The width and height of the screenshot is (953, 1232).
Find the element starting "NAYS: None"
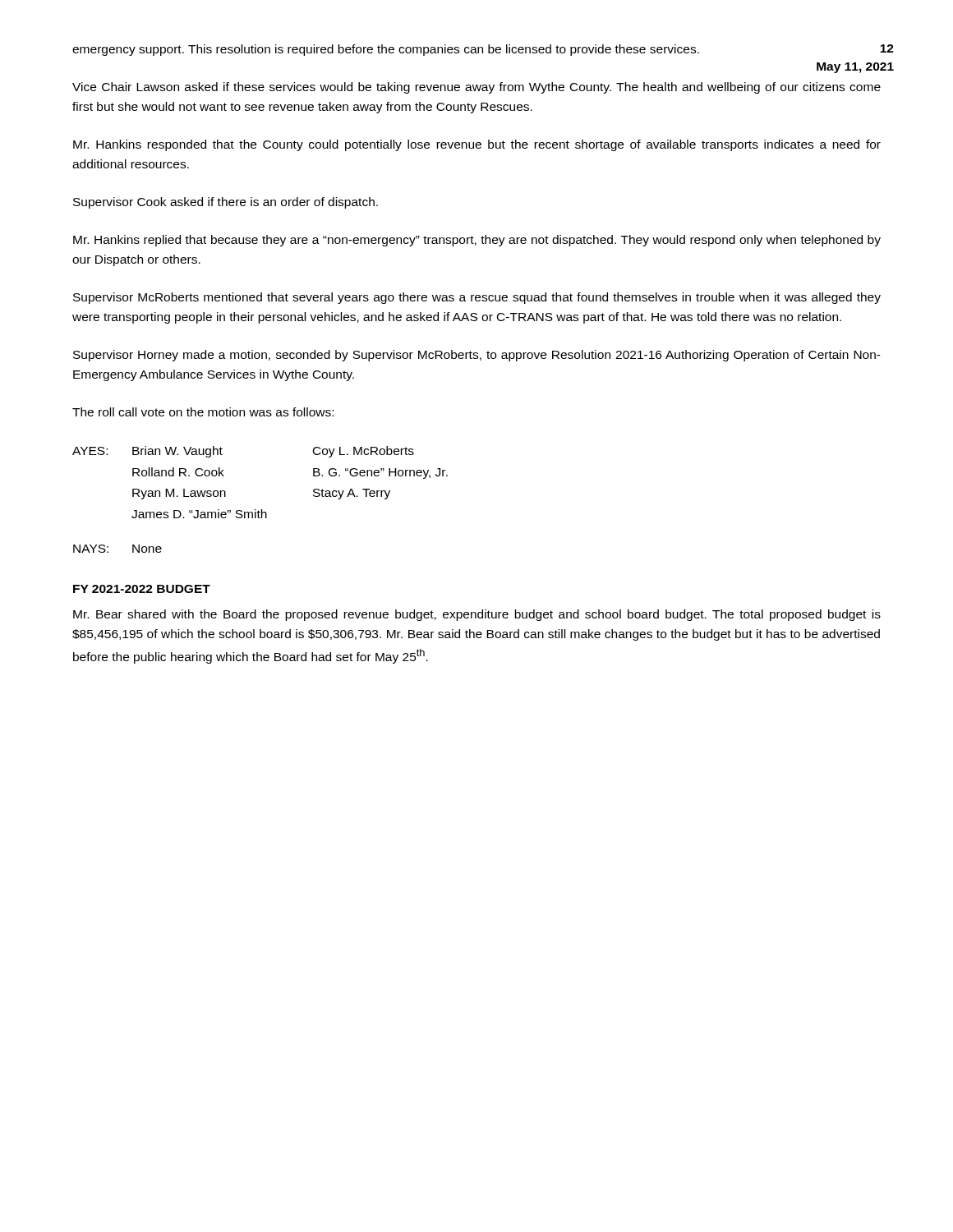coord(117,549)
